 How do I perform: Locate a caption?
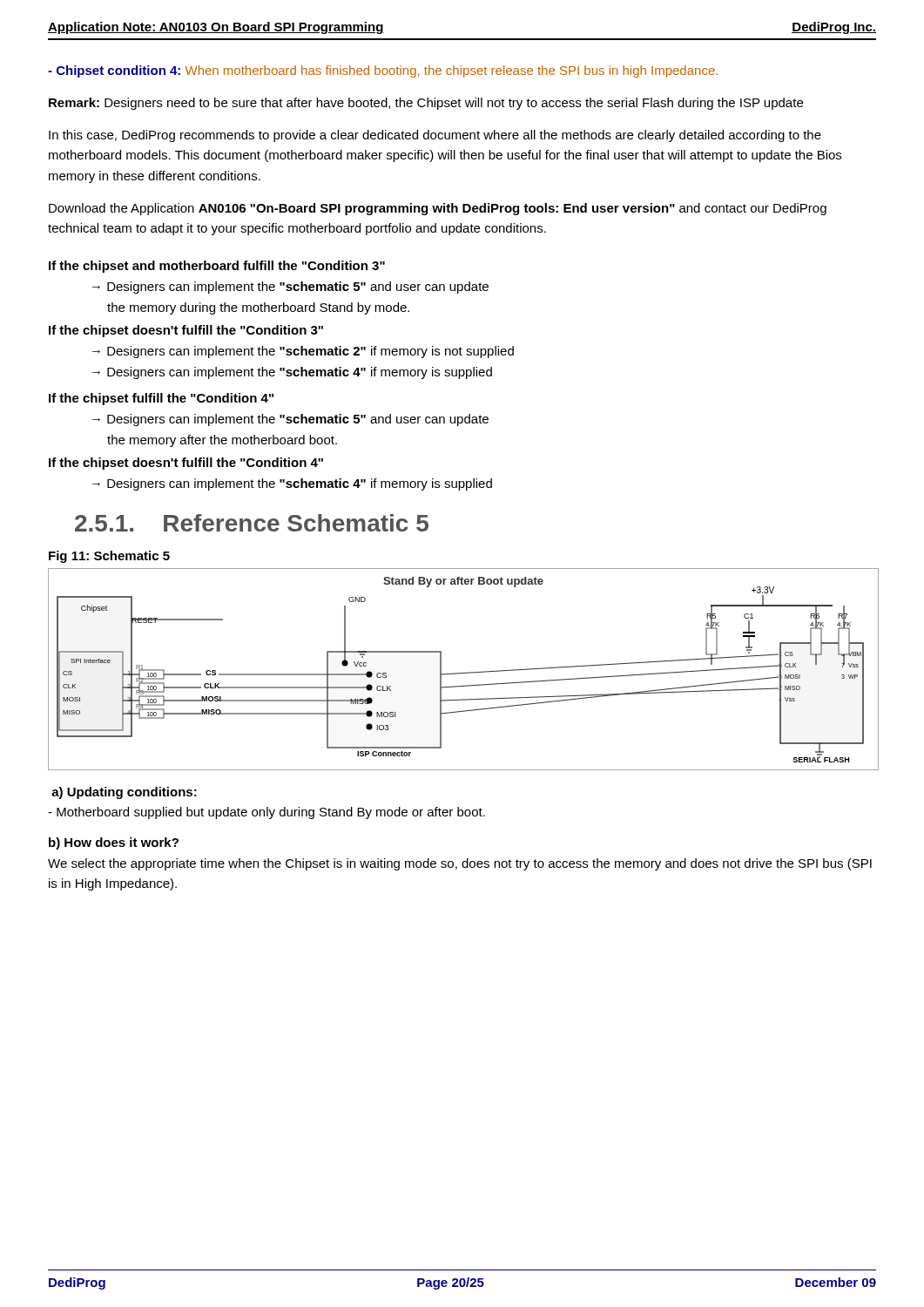tap(109, 556)
